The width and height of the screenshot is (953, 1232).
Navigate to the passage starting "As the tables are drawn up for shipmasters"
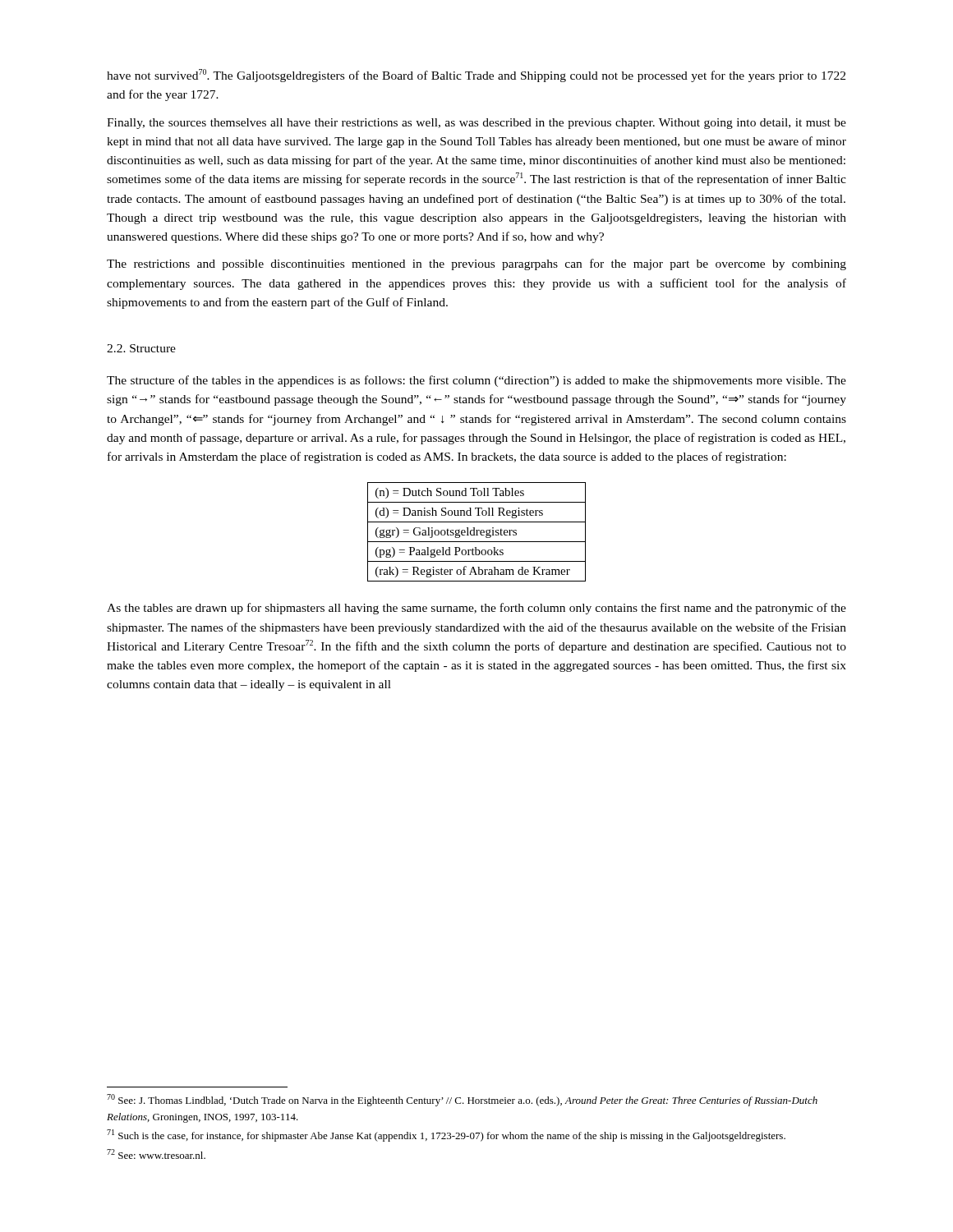click(476, 646)
